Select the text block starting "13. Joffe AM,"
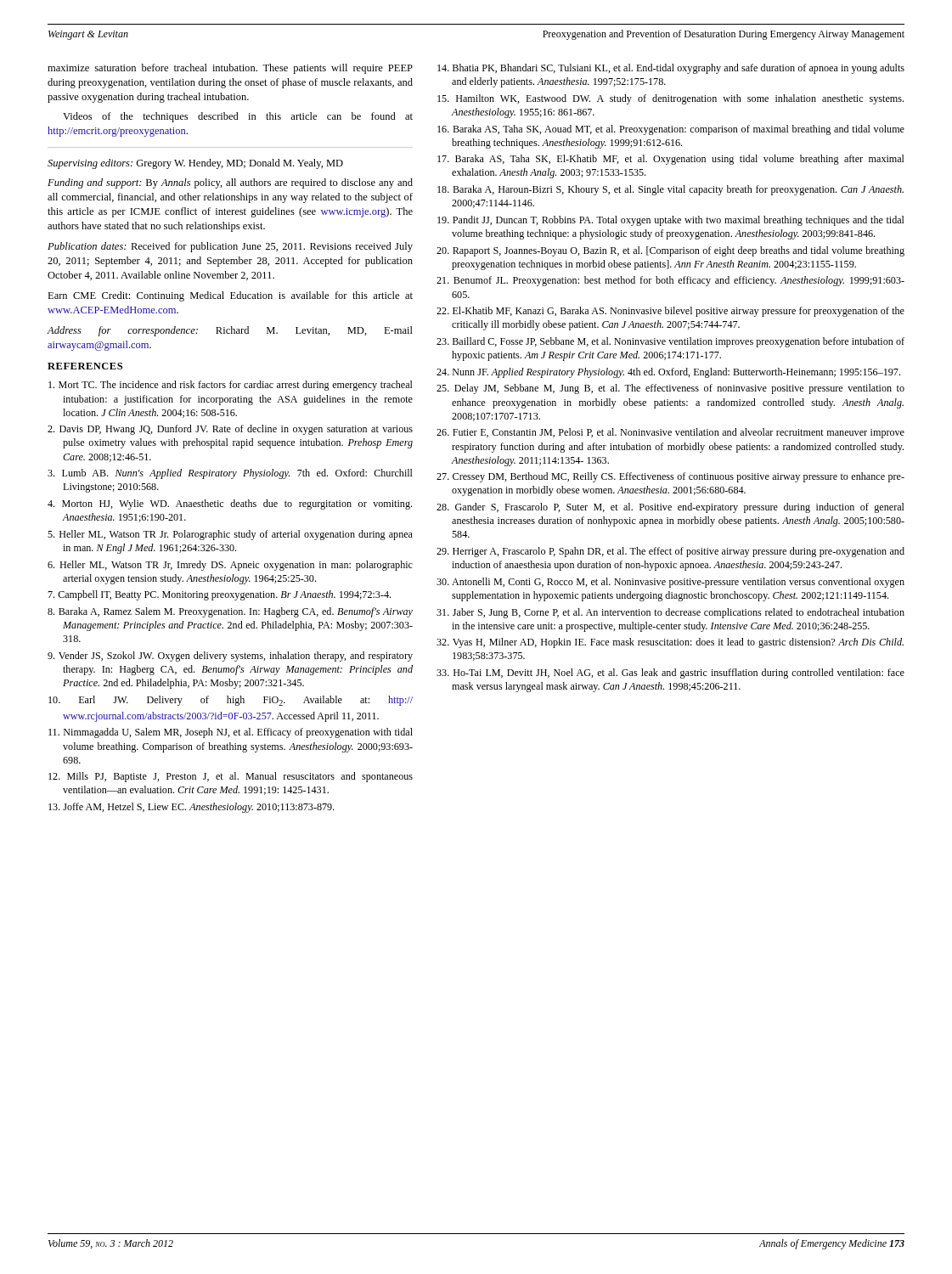This screenshot has height=1274, width=952. pyautogui.click(x=191, y=807)
